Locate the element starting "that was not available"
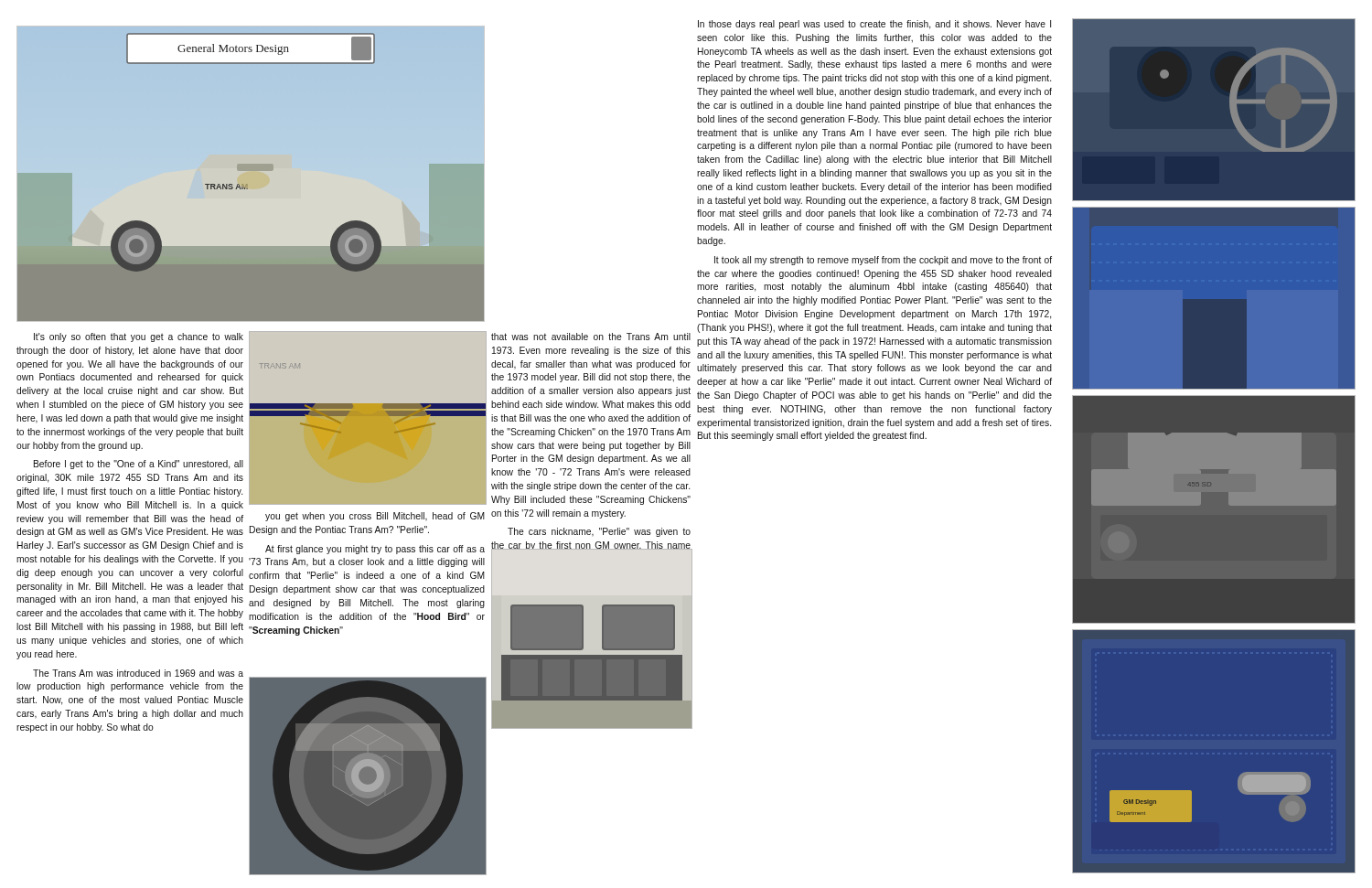 point(591,462)
